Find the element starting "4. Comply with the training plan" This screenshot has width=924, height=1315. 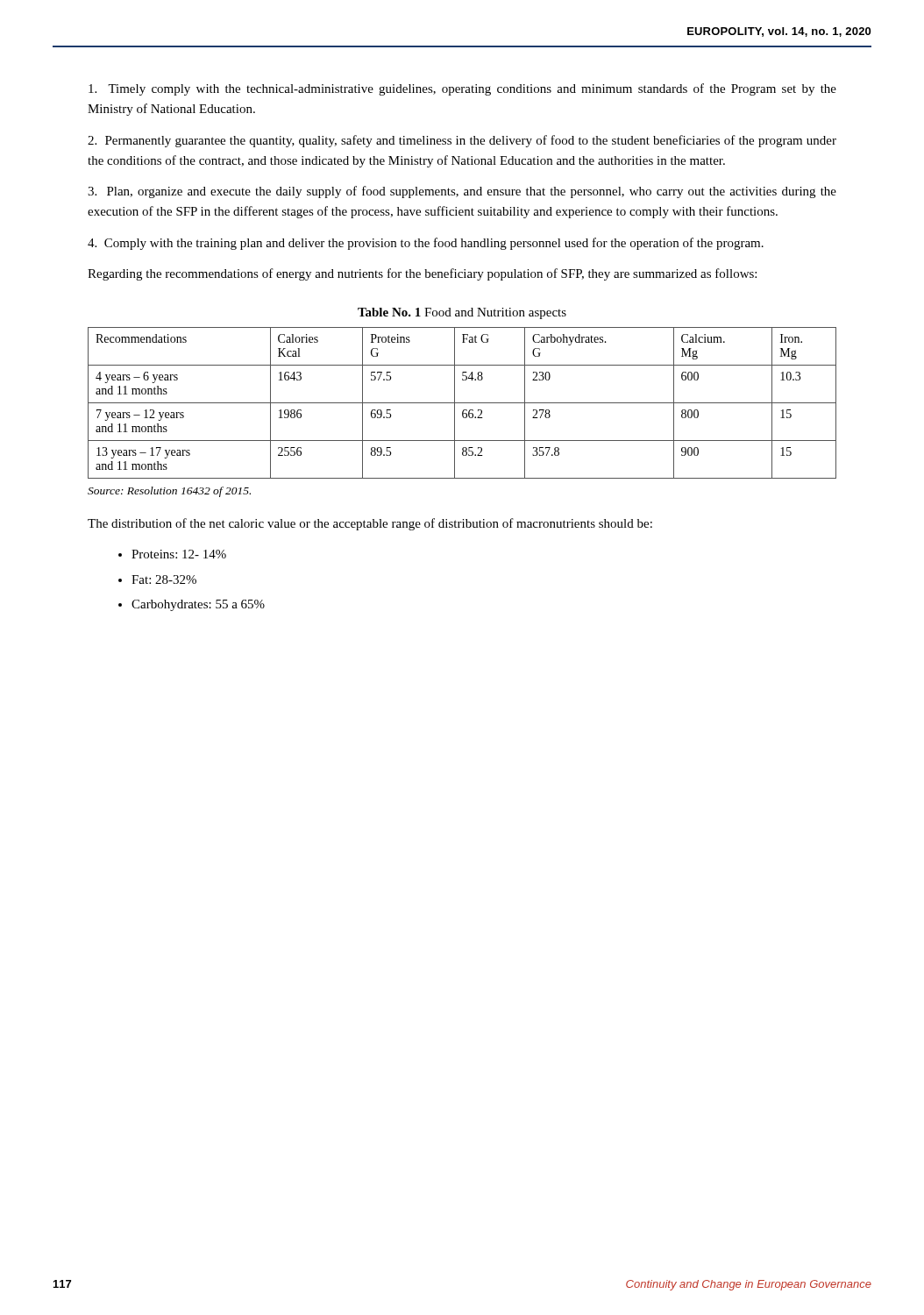(426, 242)
